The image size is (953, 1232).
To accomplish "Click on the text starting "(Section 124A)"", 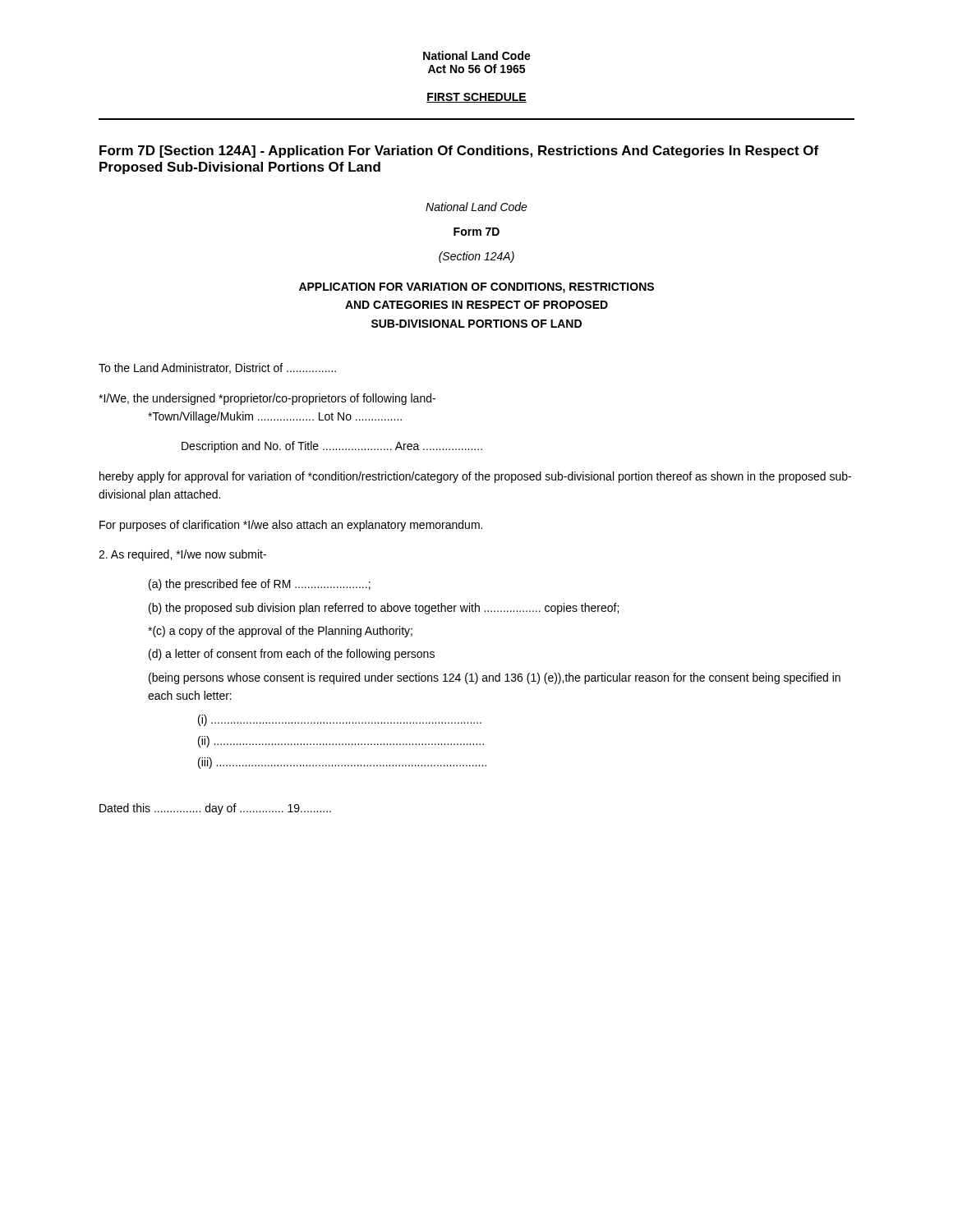I will click(476, 256).
